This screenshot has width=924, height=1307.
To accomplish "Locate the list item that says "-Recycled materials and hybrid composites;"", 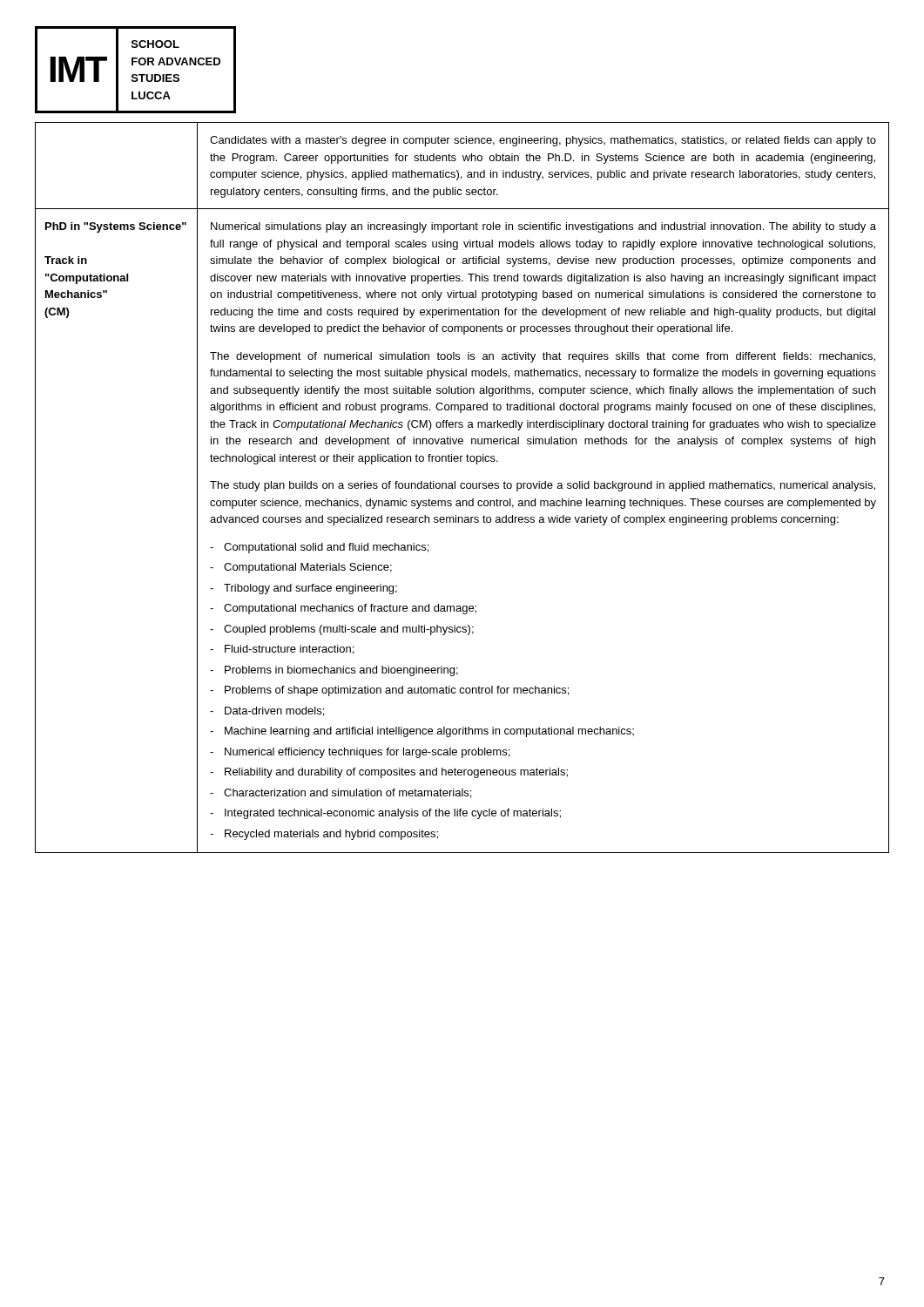I will pyautogui.click(x=324, y=833).
